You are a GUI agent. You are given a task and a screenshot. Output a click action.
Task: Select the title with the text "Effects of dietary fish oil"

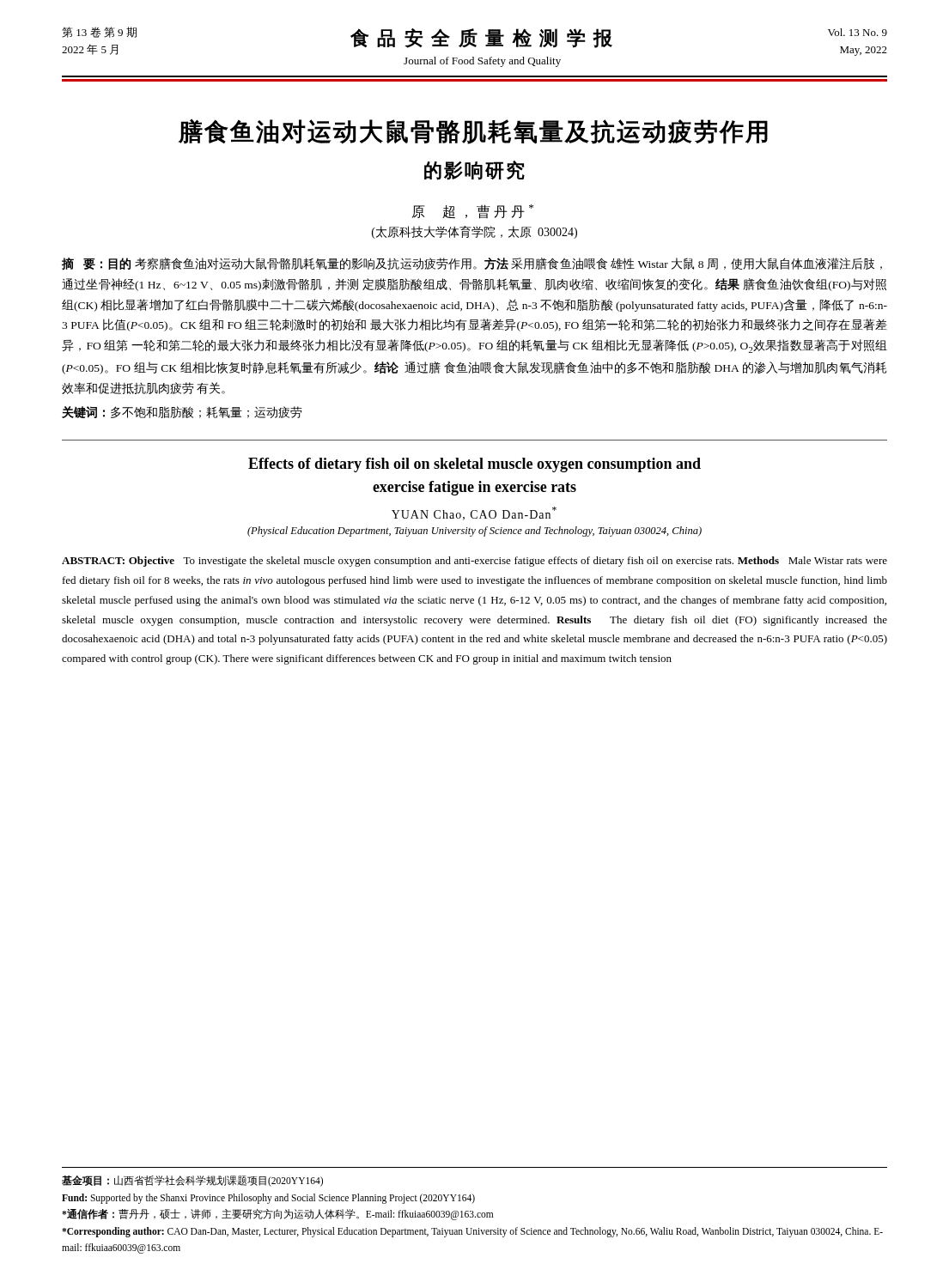[474, 475]
